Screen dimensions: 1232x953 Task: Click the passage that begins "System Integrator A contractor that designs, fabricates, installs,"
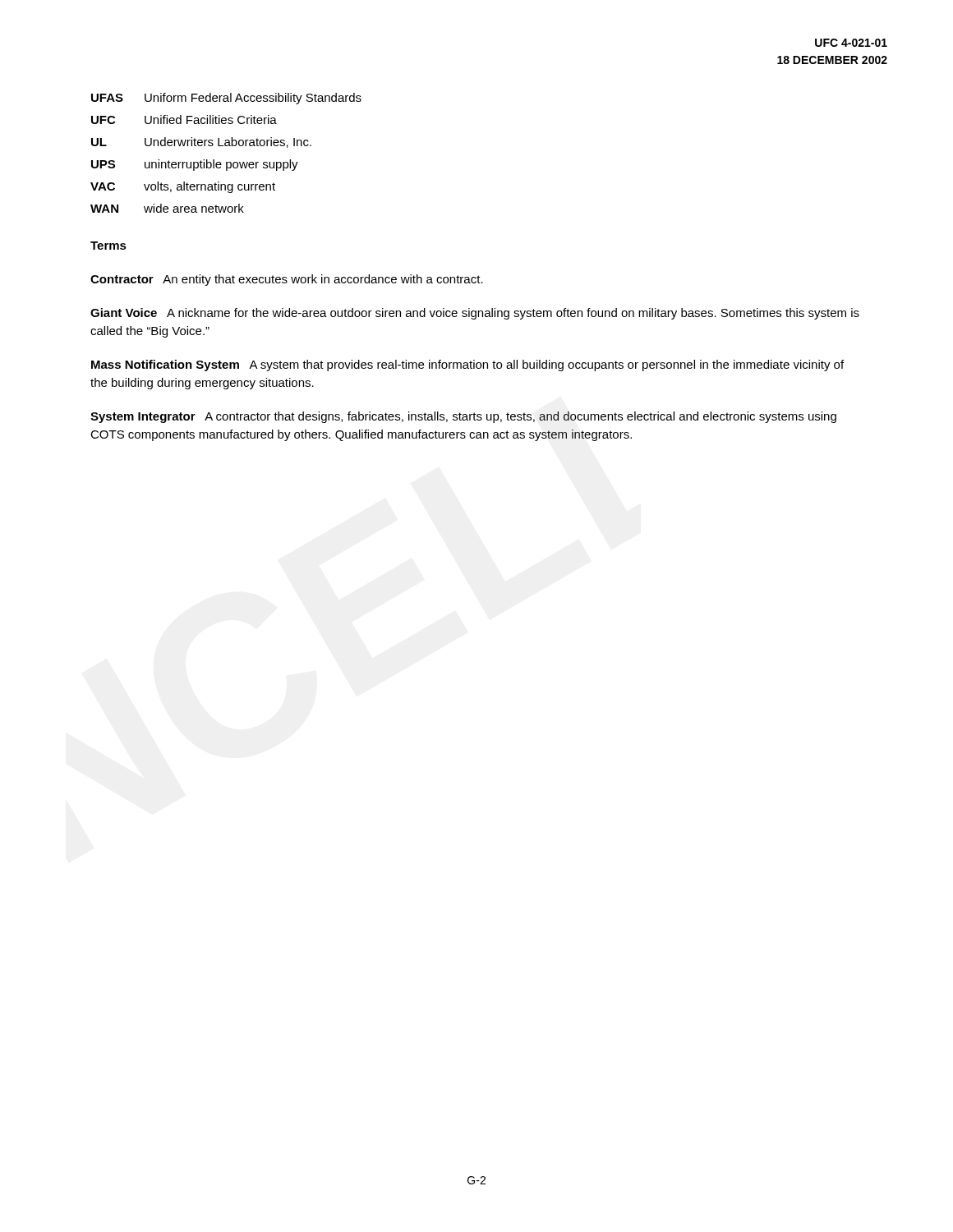click(x=464, y=425)
